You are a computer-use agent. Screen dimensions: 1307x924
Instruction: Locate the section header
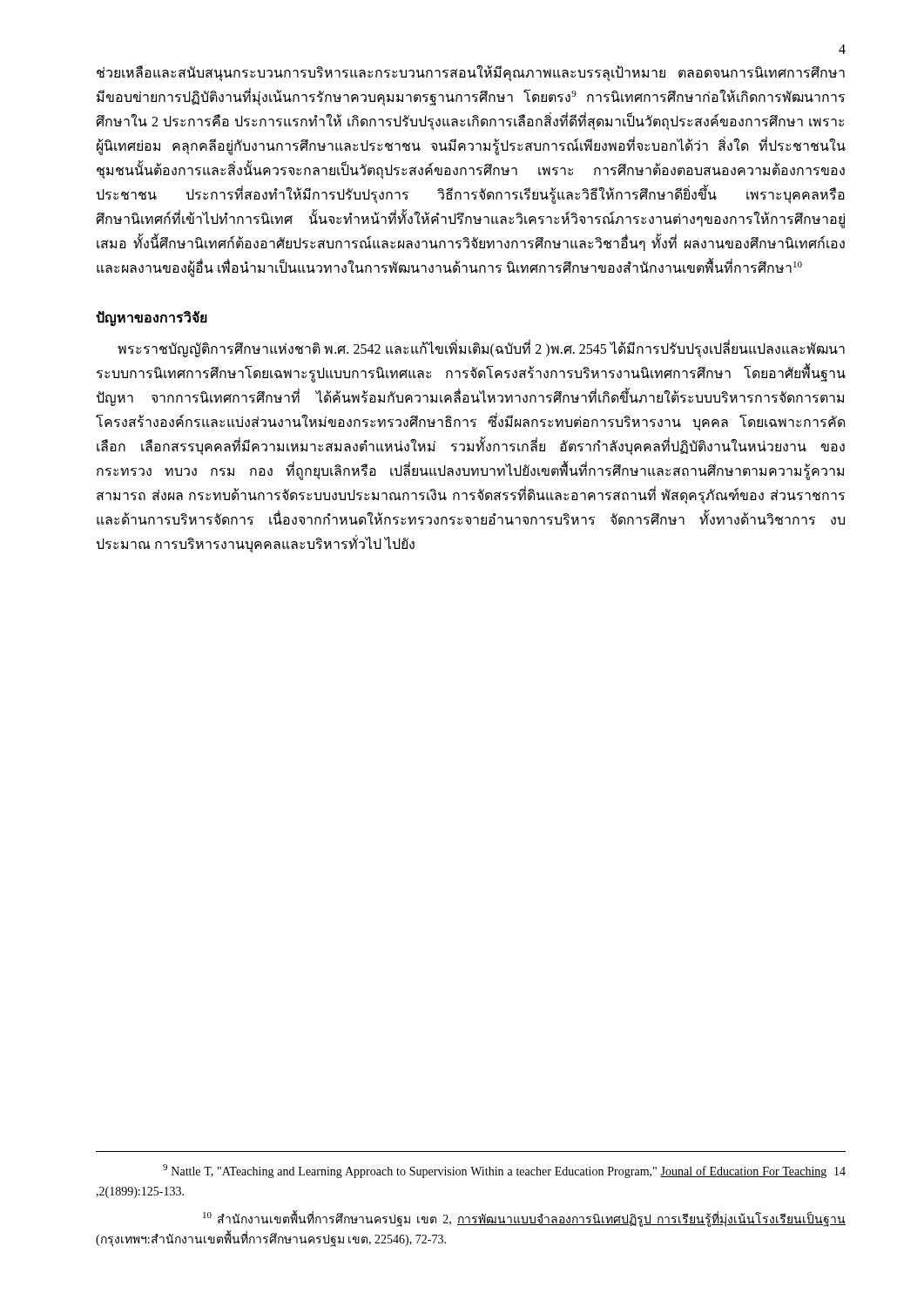coord(152,317)
